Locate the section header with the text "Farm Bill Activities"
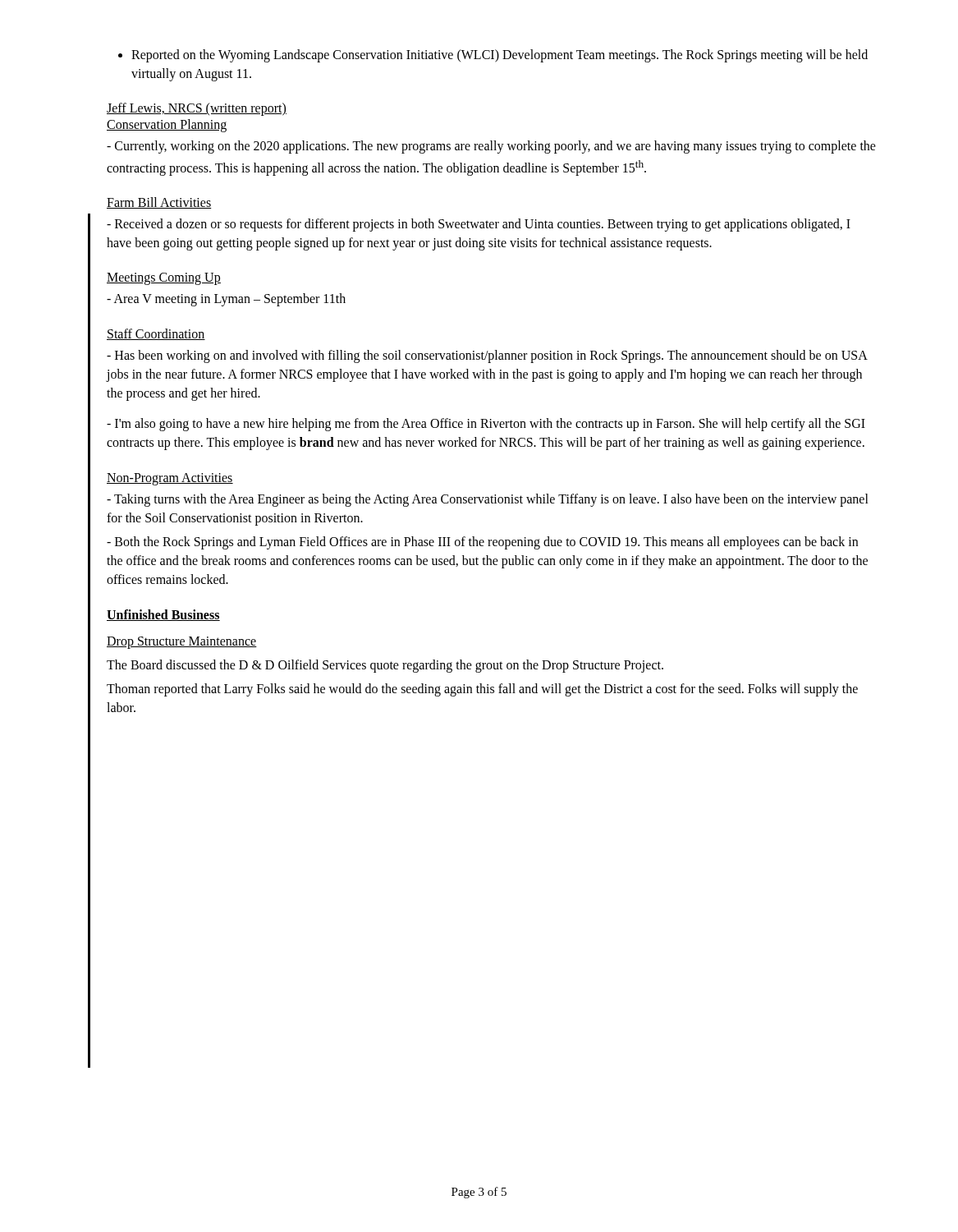This screenshot has height=1232, width=958. point(159,203)
